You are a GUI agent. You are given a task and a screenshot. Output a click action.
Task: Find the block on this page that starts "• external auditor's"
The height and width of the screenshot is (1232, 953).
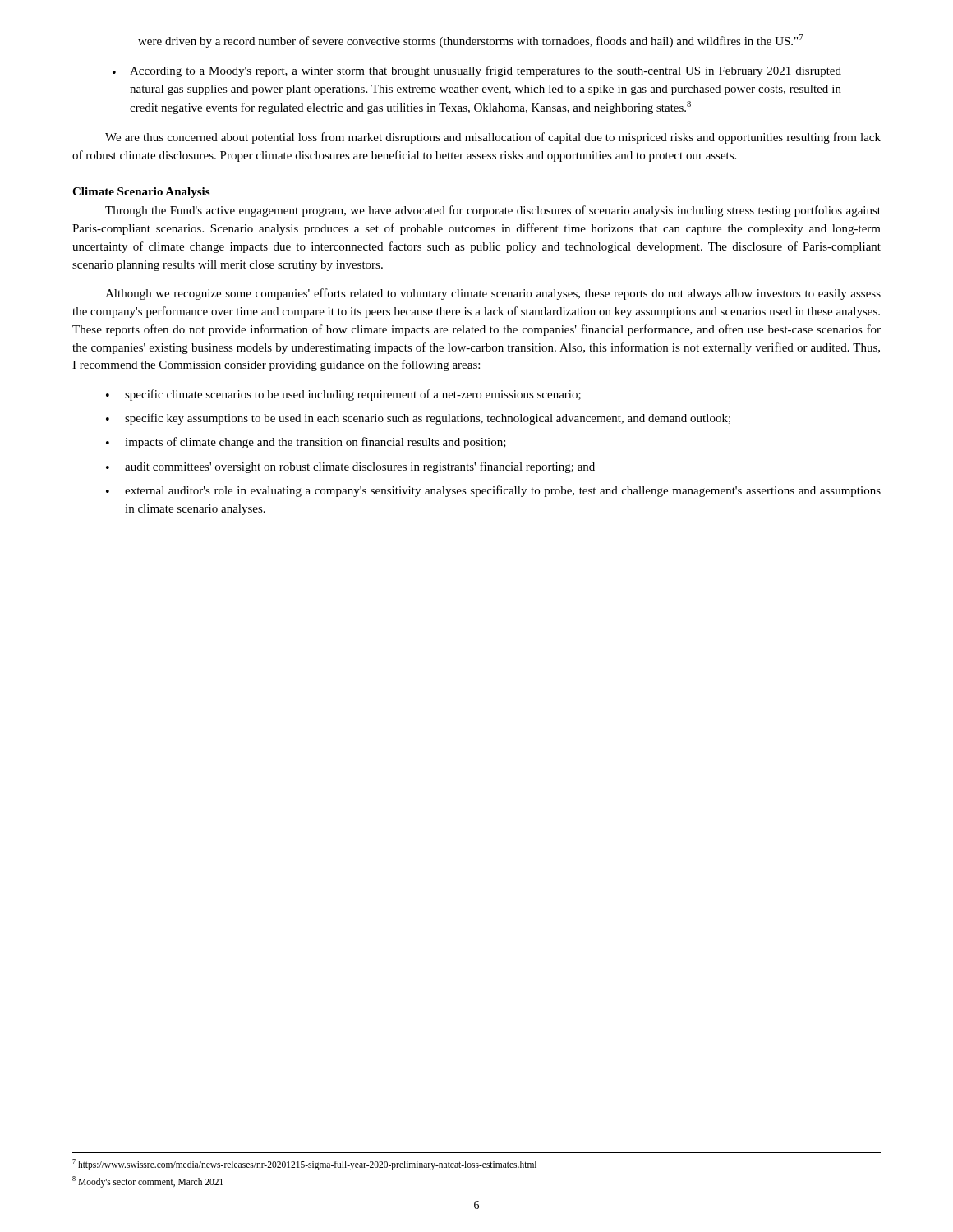493,500
